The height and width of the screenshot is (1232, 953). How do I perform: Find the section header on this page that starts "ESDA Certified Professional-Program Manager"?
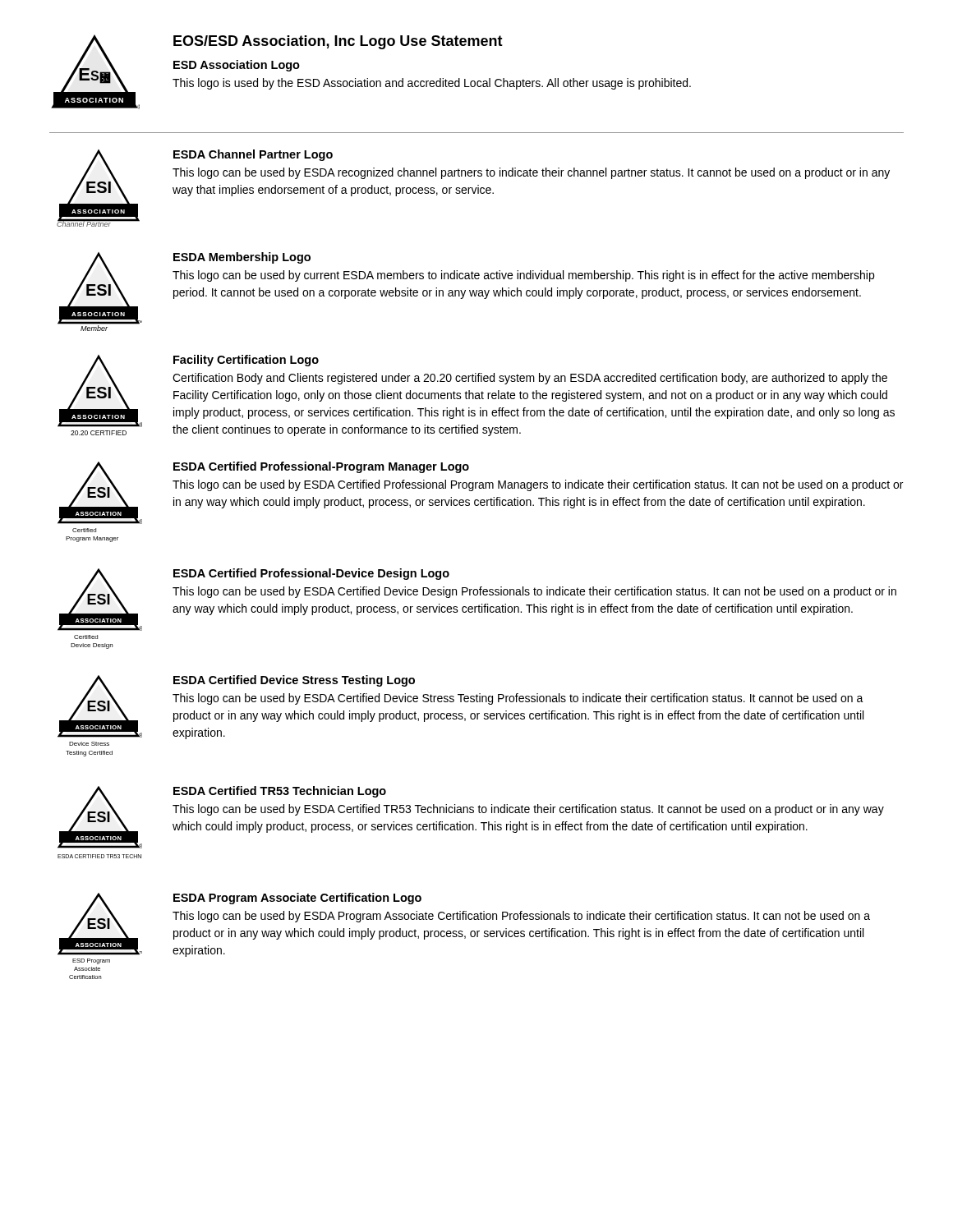(x=321, y=466)
